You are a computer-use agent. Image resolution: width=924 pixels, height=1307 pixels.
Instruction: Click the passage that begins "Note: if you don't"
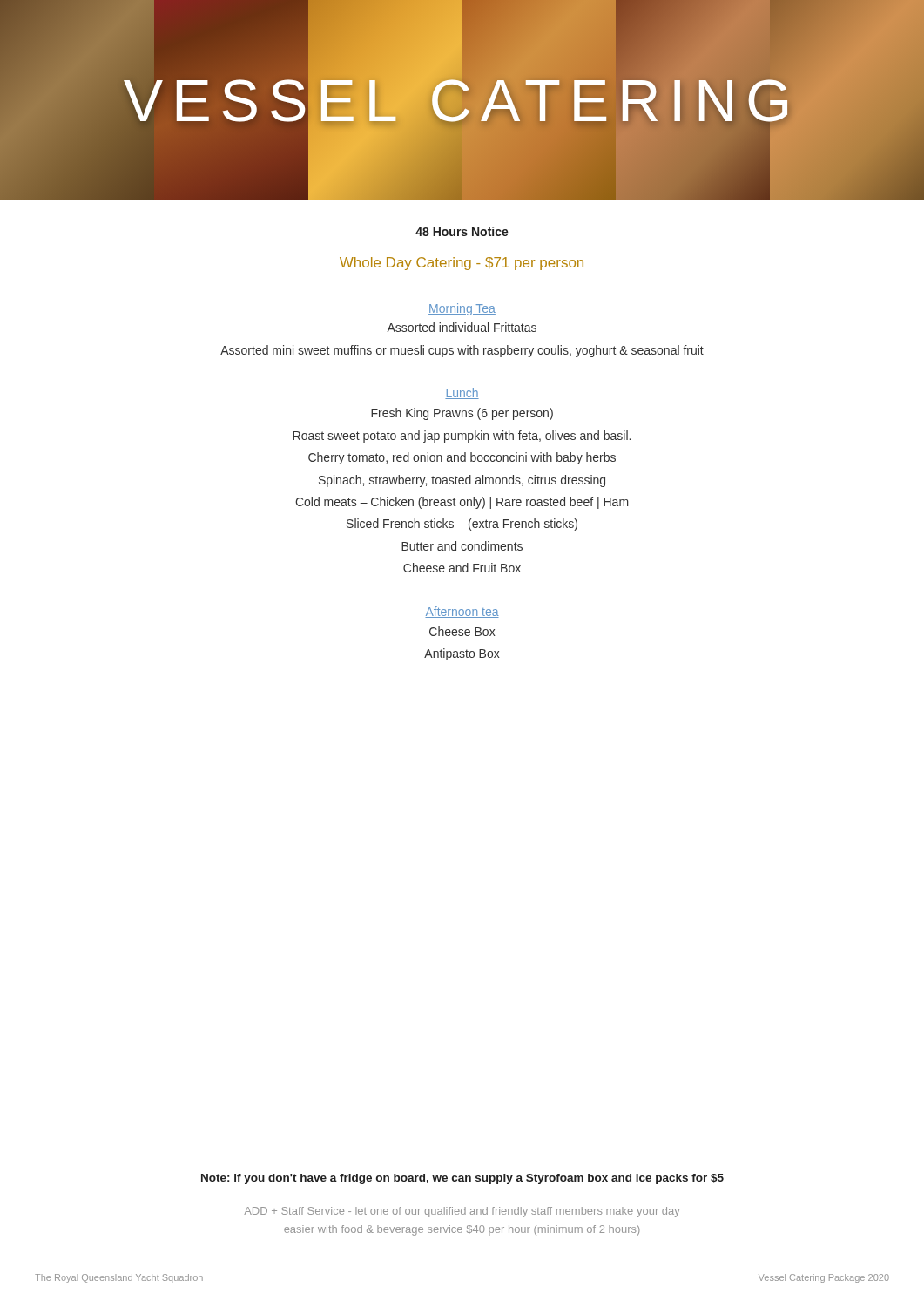tap(462, 1178)
